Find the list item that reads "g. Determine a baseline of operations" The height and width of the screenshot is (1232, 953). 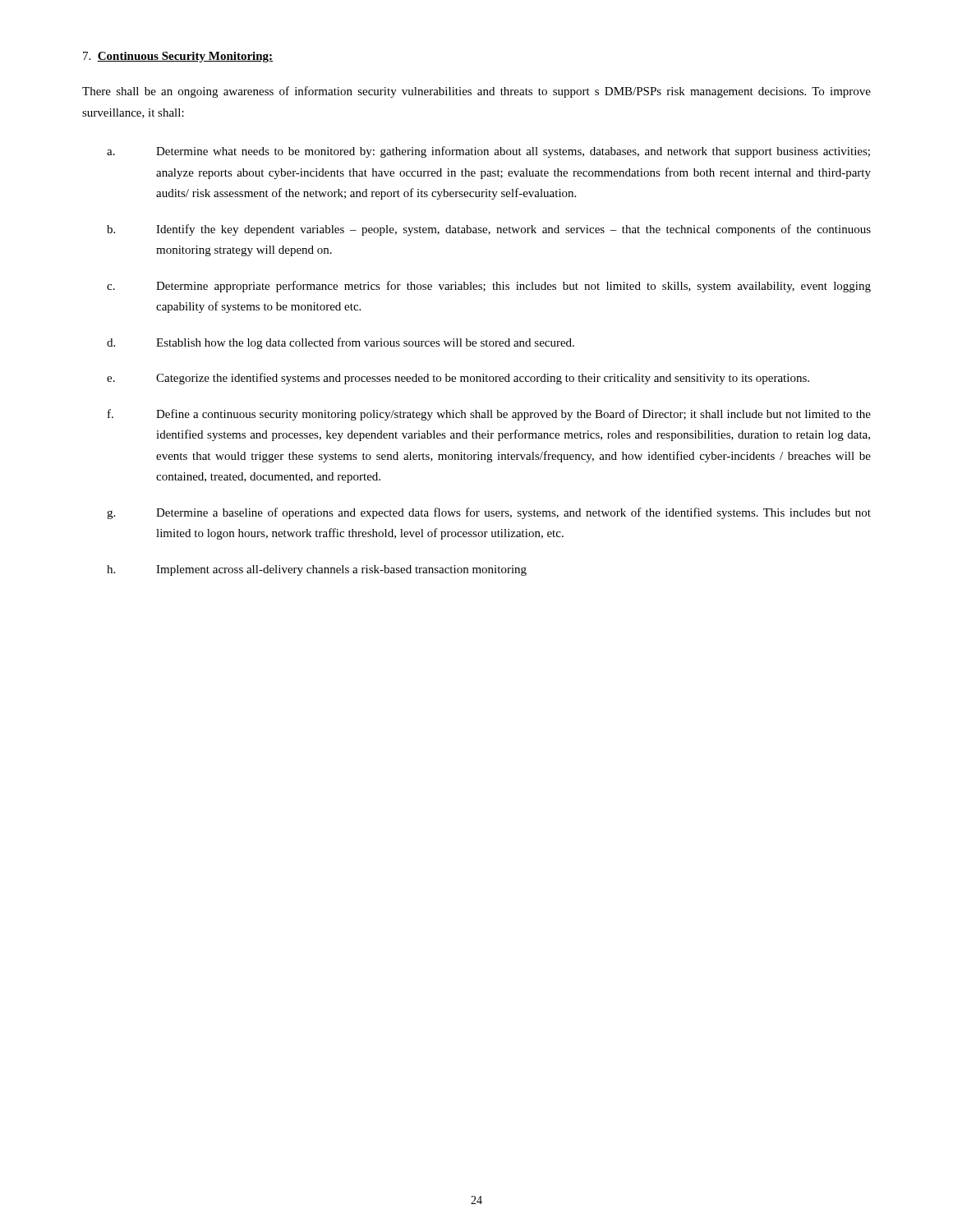click(x=476, y=523)
